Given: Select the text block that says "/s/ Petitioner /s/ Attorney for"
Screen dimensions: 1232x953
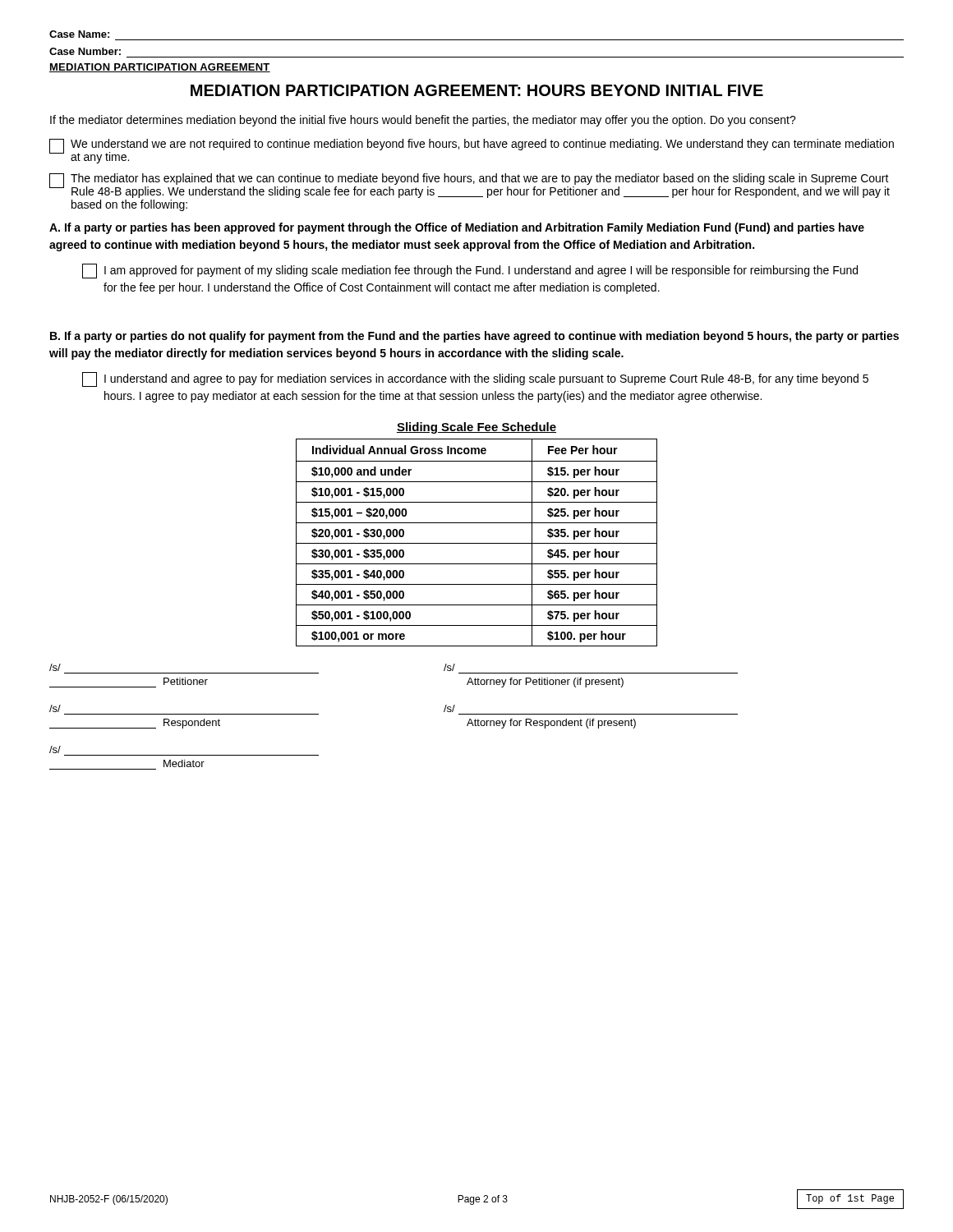Looking at the screenshot, I should 476,715.
